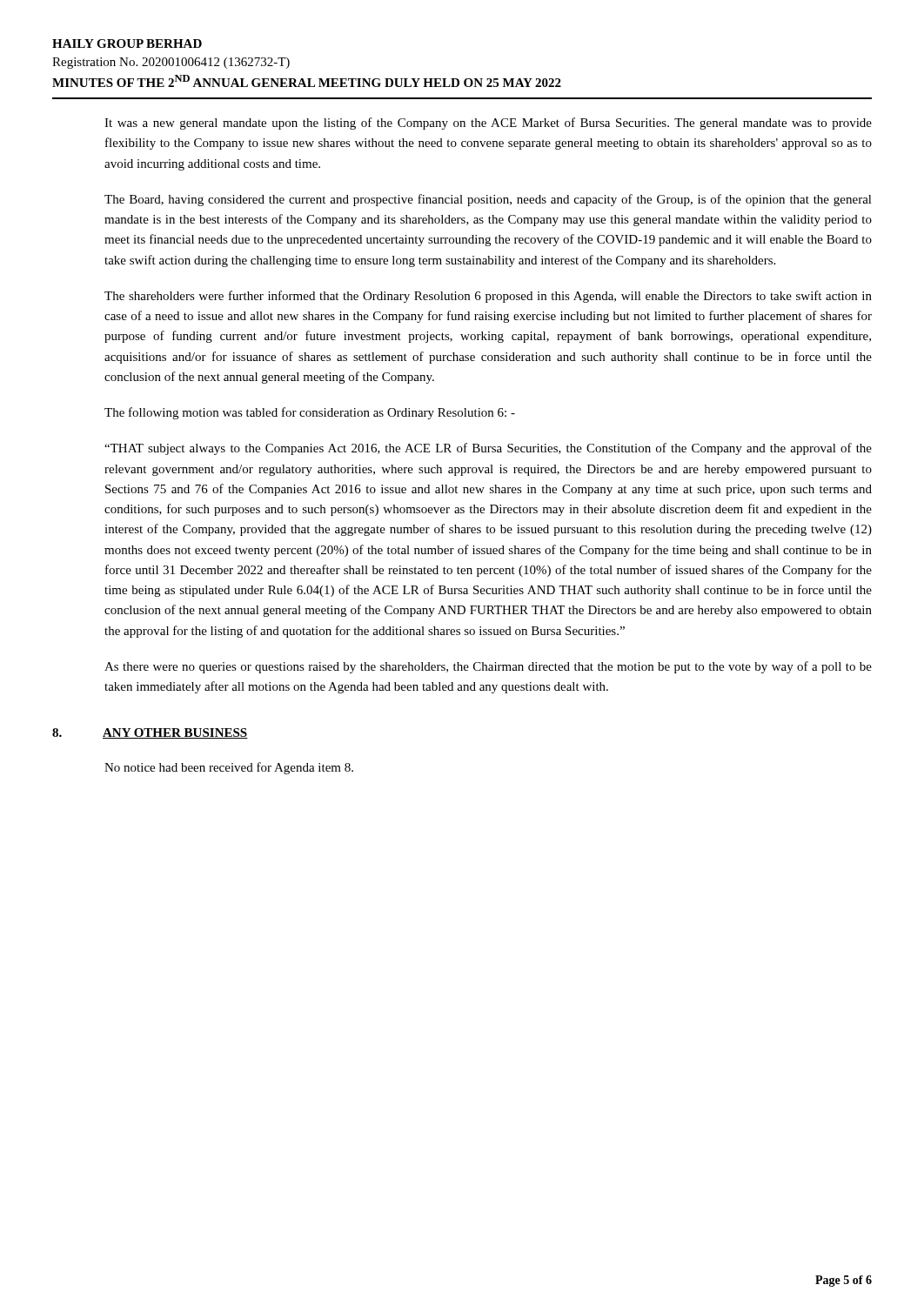This screenshot has height=1305, width=924.
Task: Select the text block starting "“THAT subject always to the Companies Act 2016,"
Action: (488, 539)
